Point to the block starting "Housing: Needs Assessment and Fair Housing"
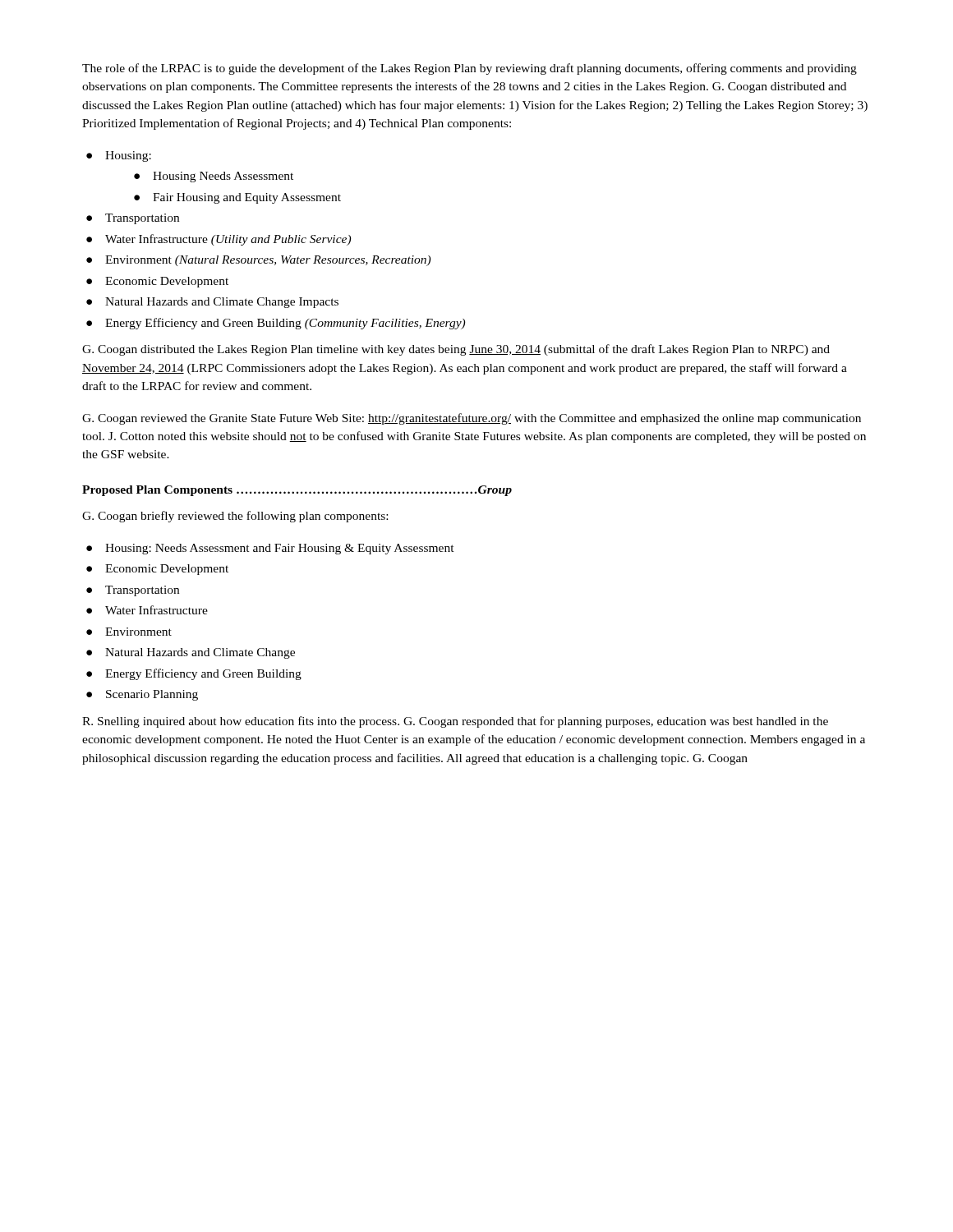 (280, 547)
